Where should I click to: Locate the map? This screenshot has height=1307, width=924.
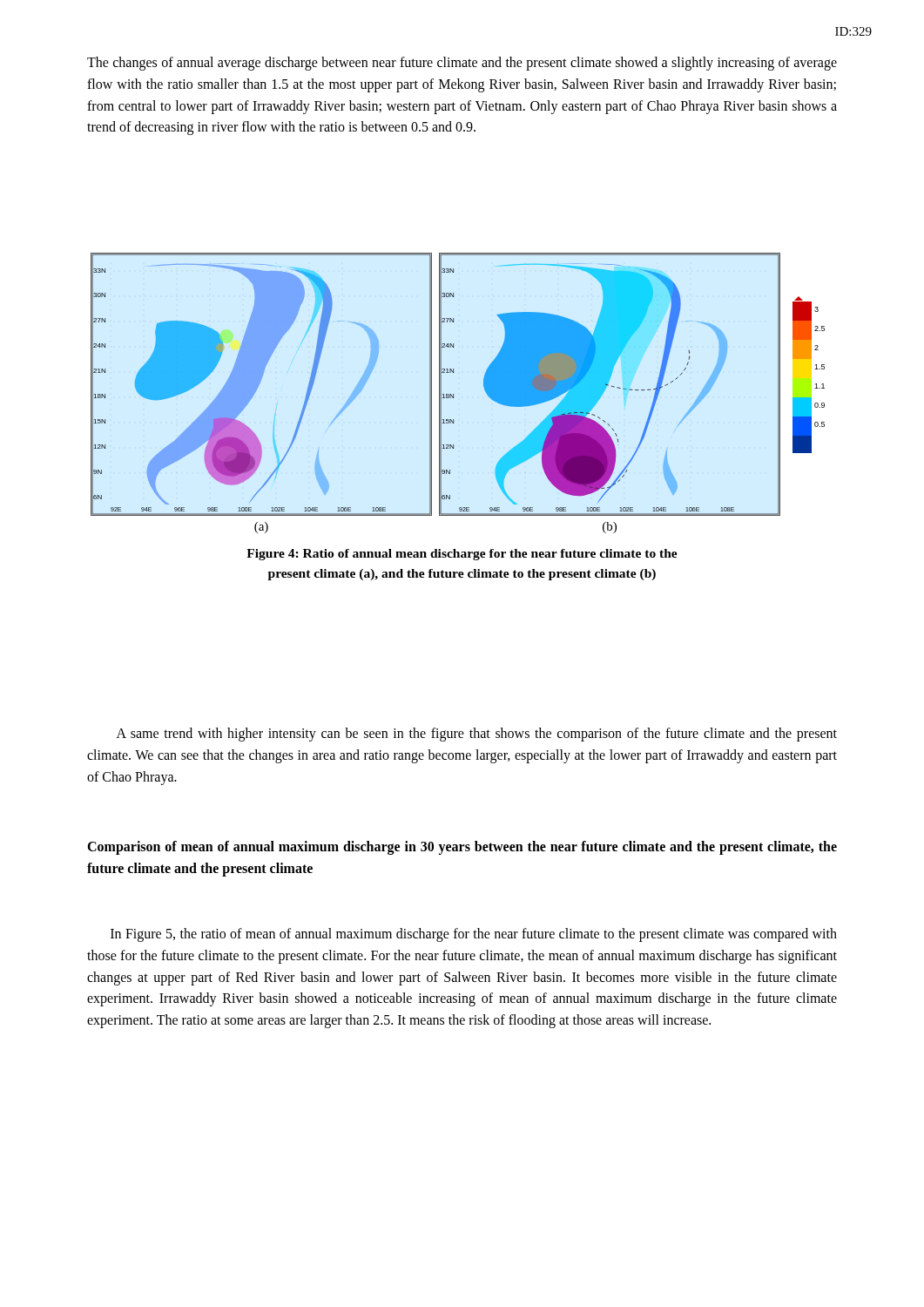[x=462, y=418]
